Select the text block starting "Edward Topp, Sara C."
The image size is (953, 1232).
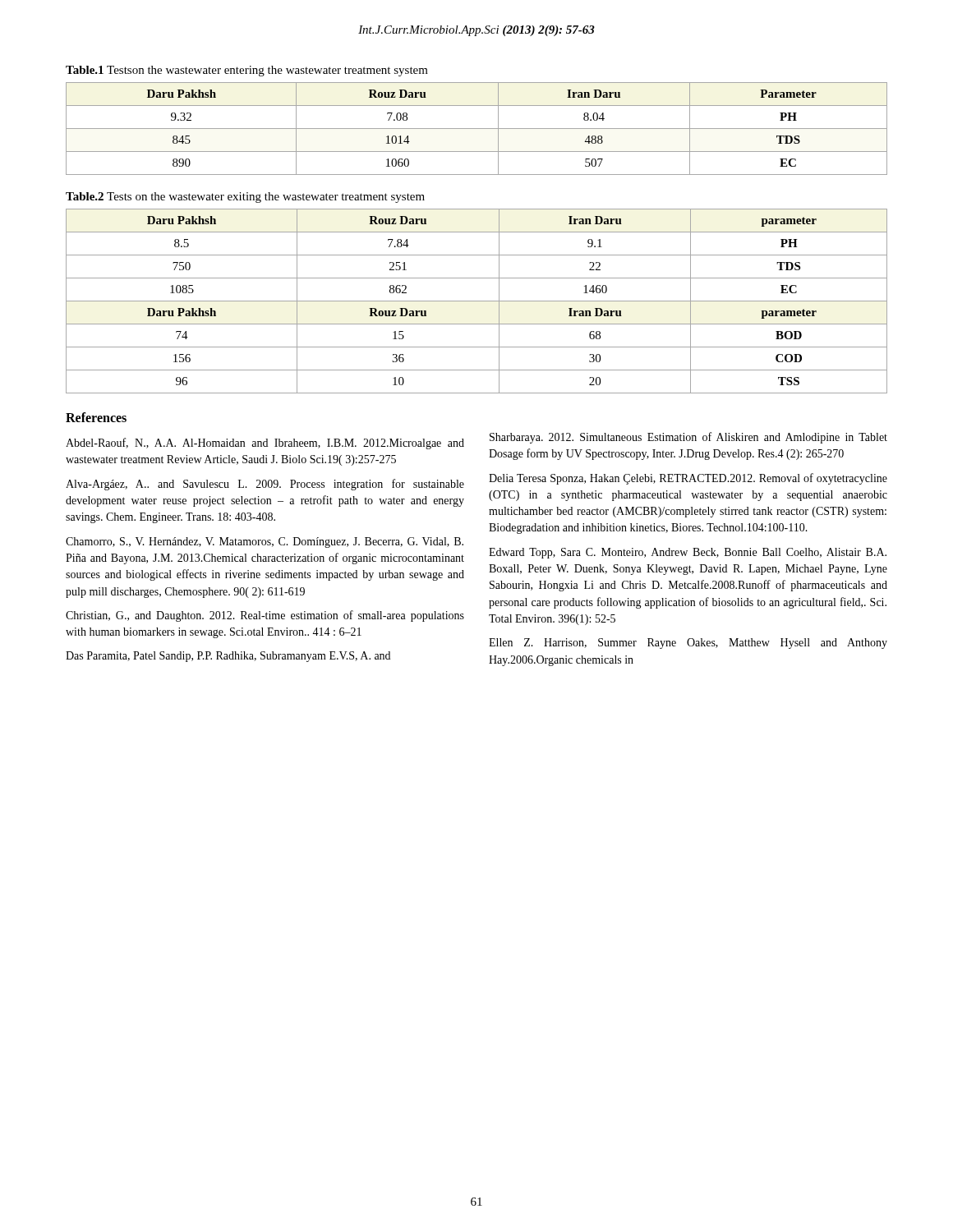point(688,586)
